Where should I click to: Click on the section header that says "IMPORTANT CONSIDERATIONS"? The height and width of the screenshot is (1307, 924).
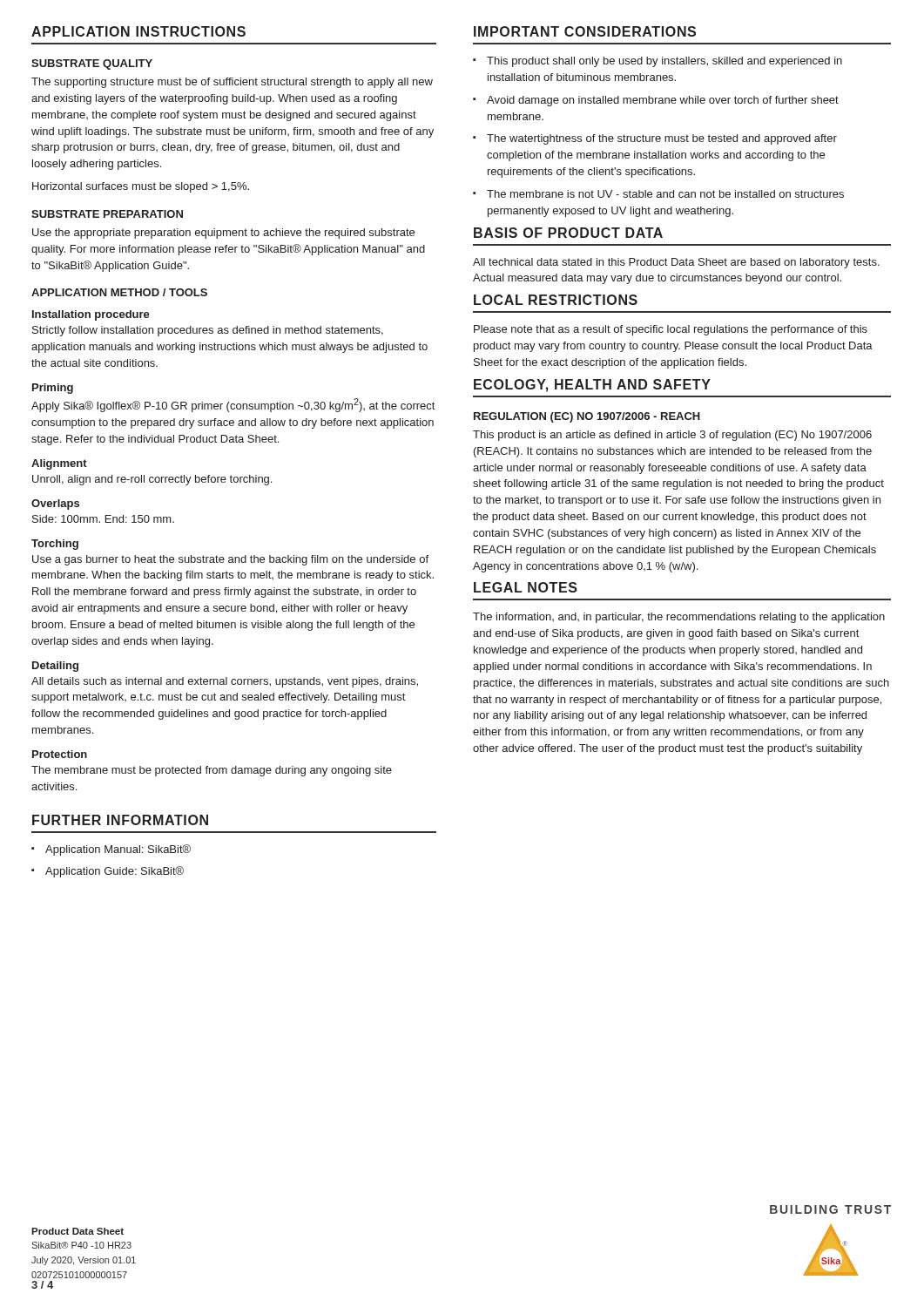tap(682, 34)
